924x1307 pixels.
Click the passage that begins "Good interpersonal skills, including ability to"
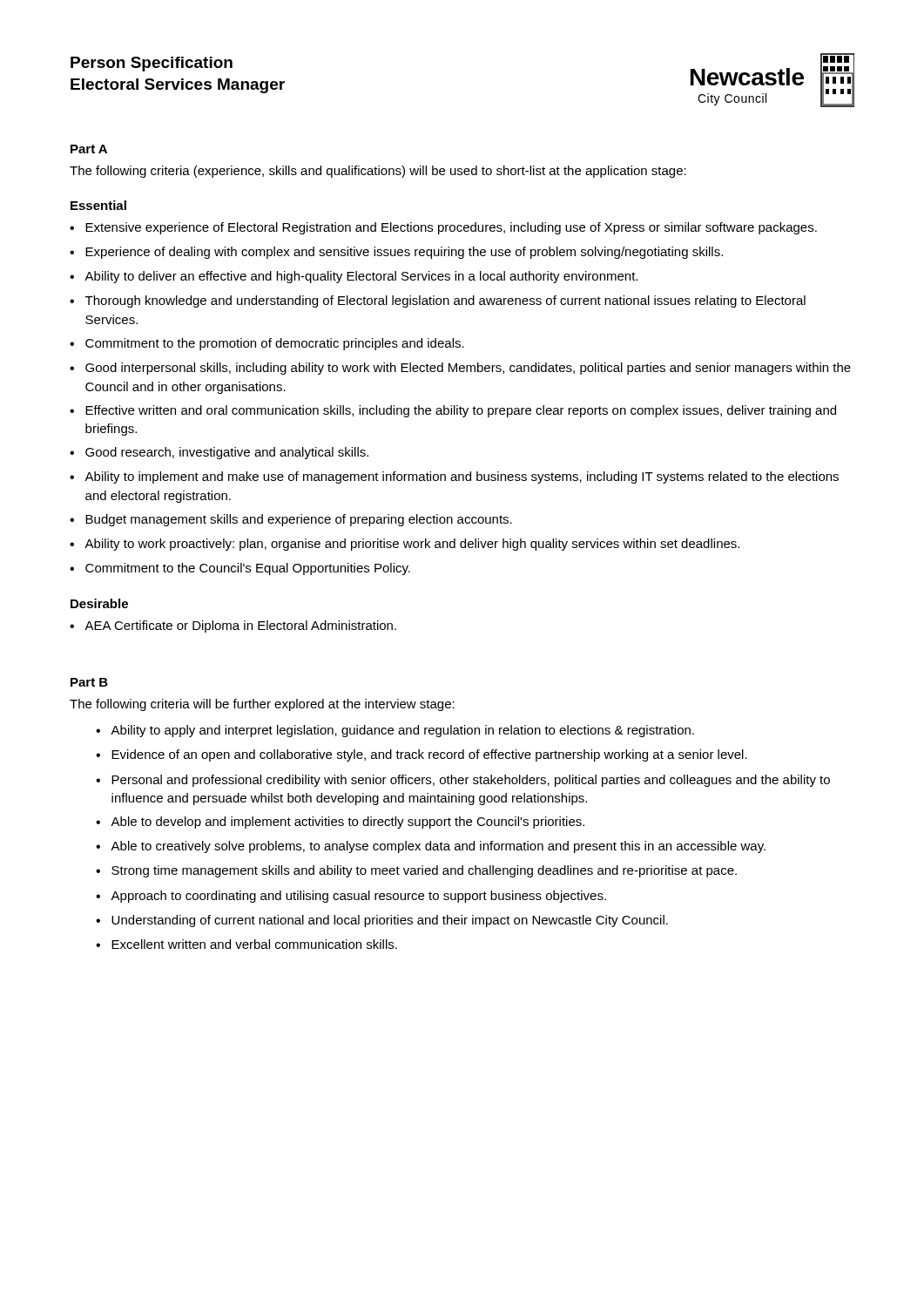(468, 377)
